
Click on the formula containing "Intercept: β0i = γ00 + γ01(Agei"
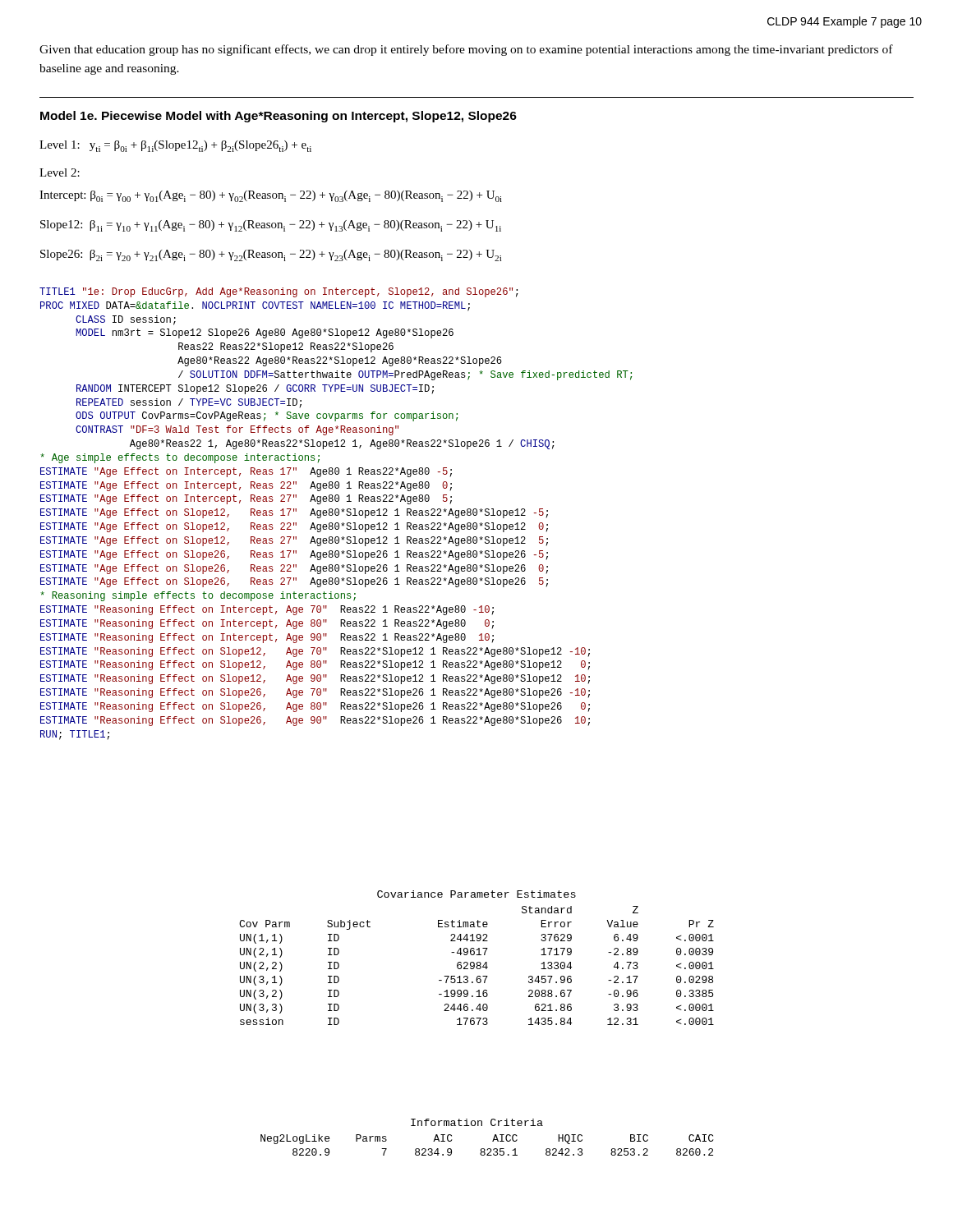click(271, 196)
